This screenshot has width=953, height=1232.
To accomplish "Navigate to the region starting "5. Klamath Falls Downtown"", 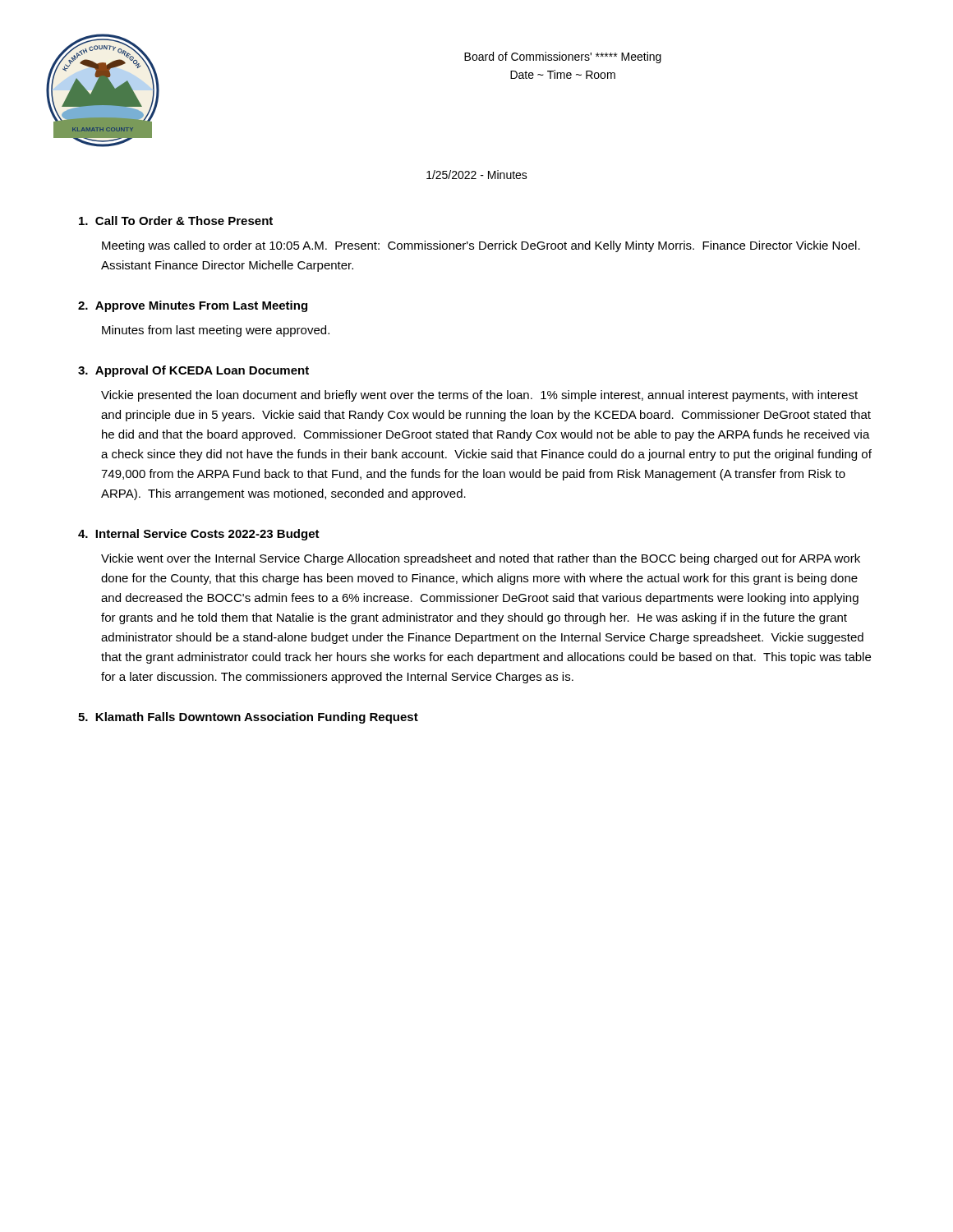I will pos(248,717).
